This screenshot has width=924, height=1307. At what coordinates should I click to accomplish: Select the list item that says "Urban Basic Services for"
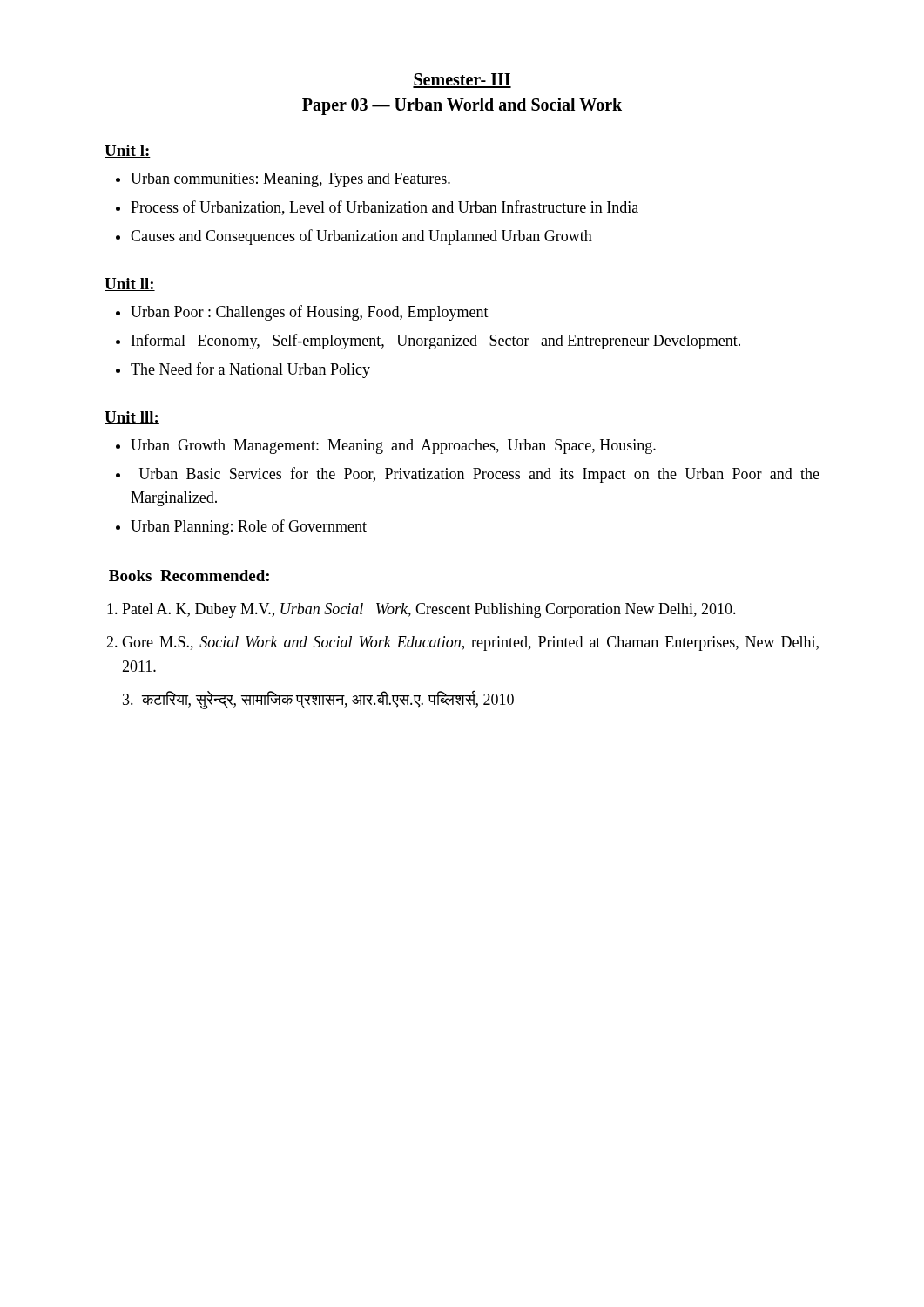click(475, 486)
